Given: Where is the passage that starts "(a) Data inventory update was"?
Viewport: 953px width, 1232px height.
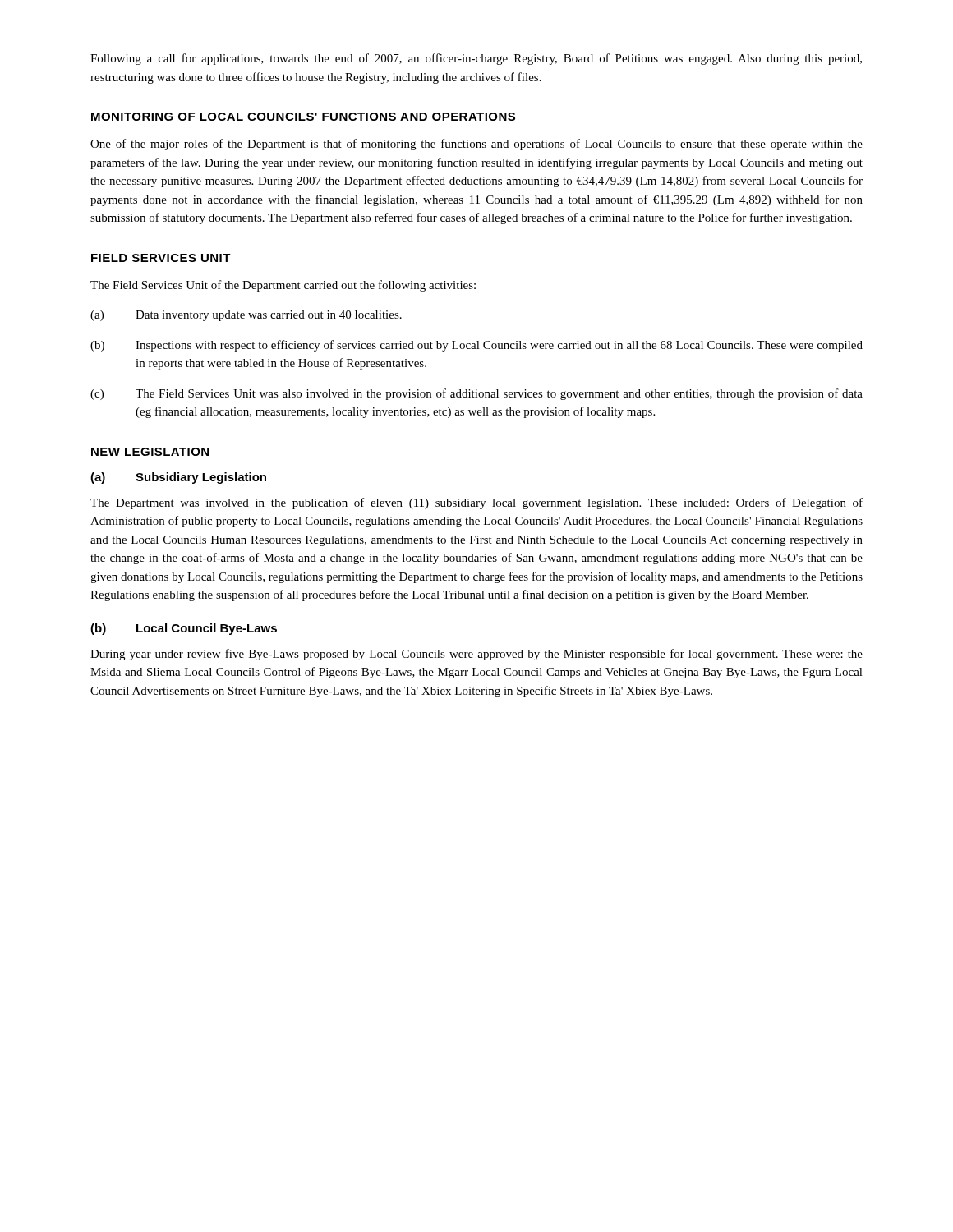Looking at the screenshot, I should click(246, 316).
